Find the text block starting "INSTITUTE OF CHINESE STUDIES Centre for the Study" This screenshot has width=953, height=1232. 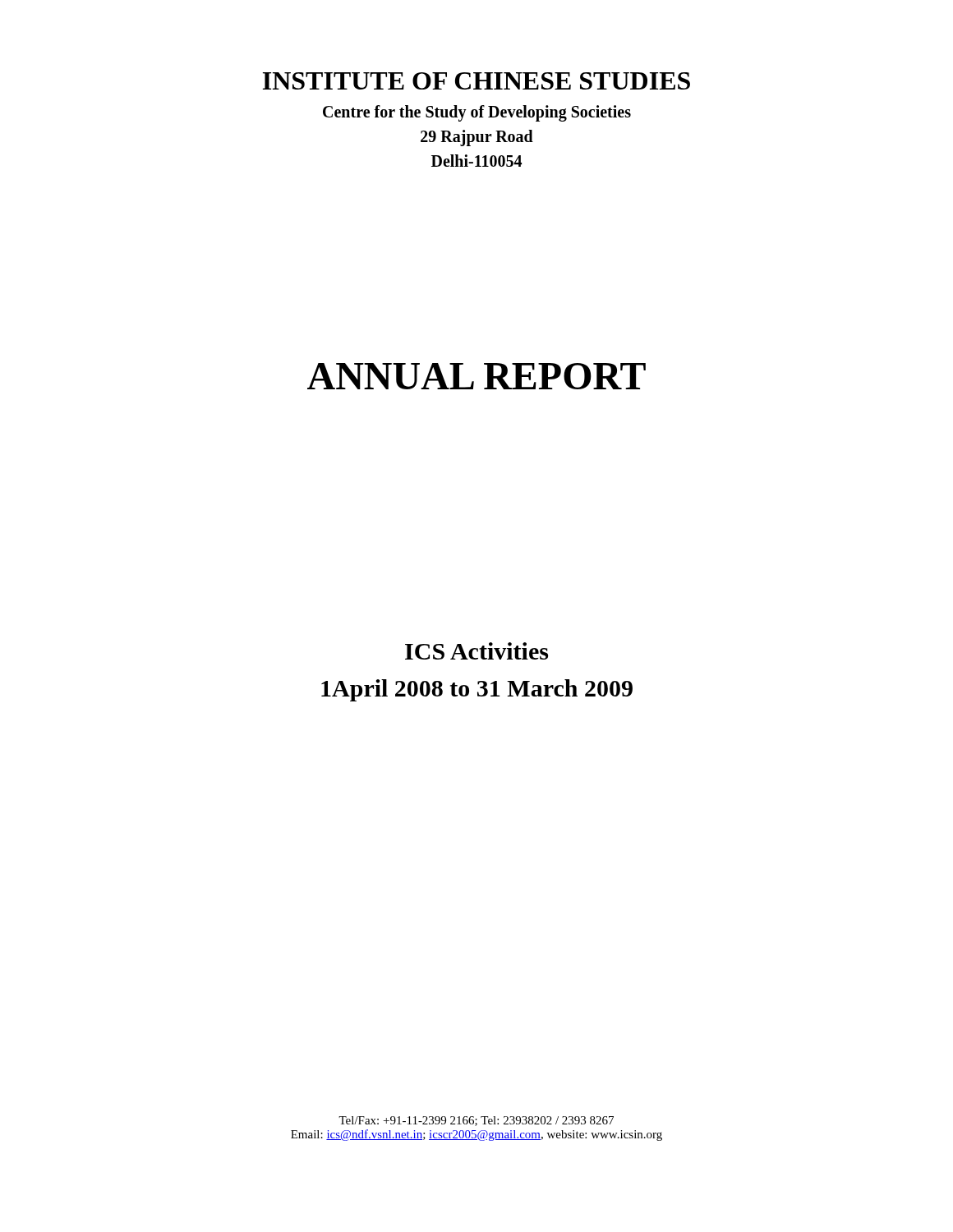(x=476, y=120)
